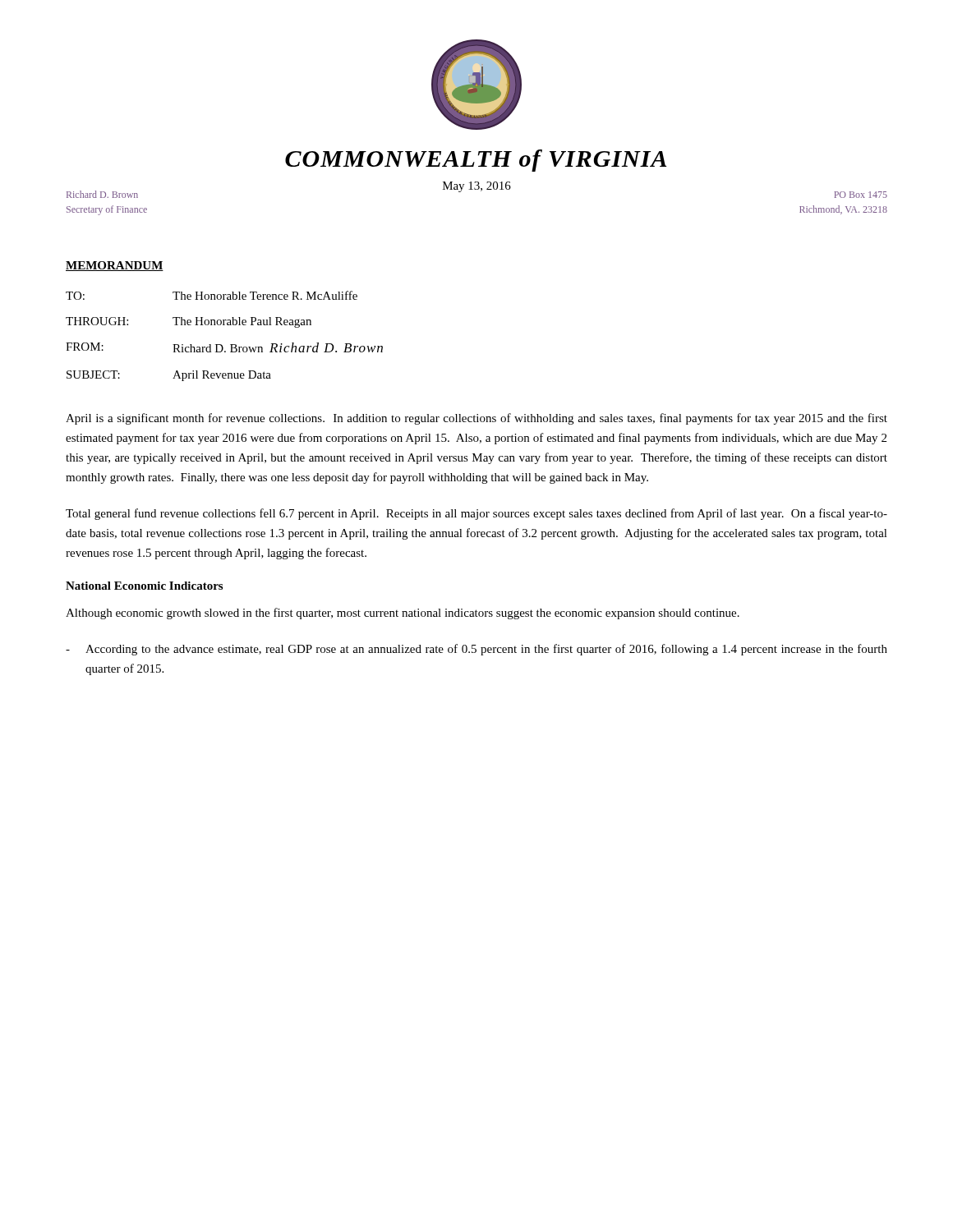Where does it say "Richard D. Brown Secretary of Finance"?
The image size is (953, 1232).
[x=107, y=202]
